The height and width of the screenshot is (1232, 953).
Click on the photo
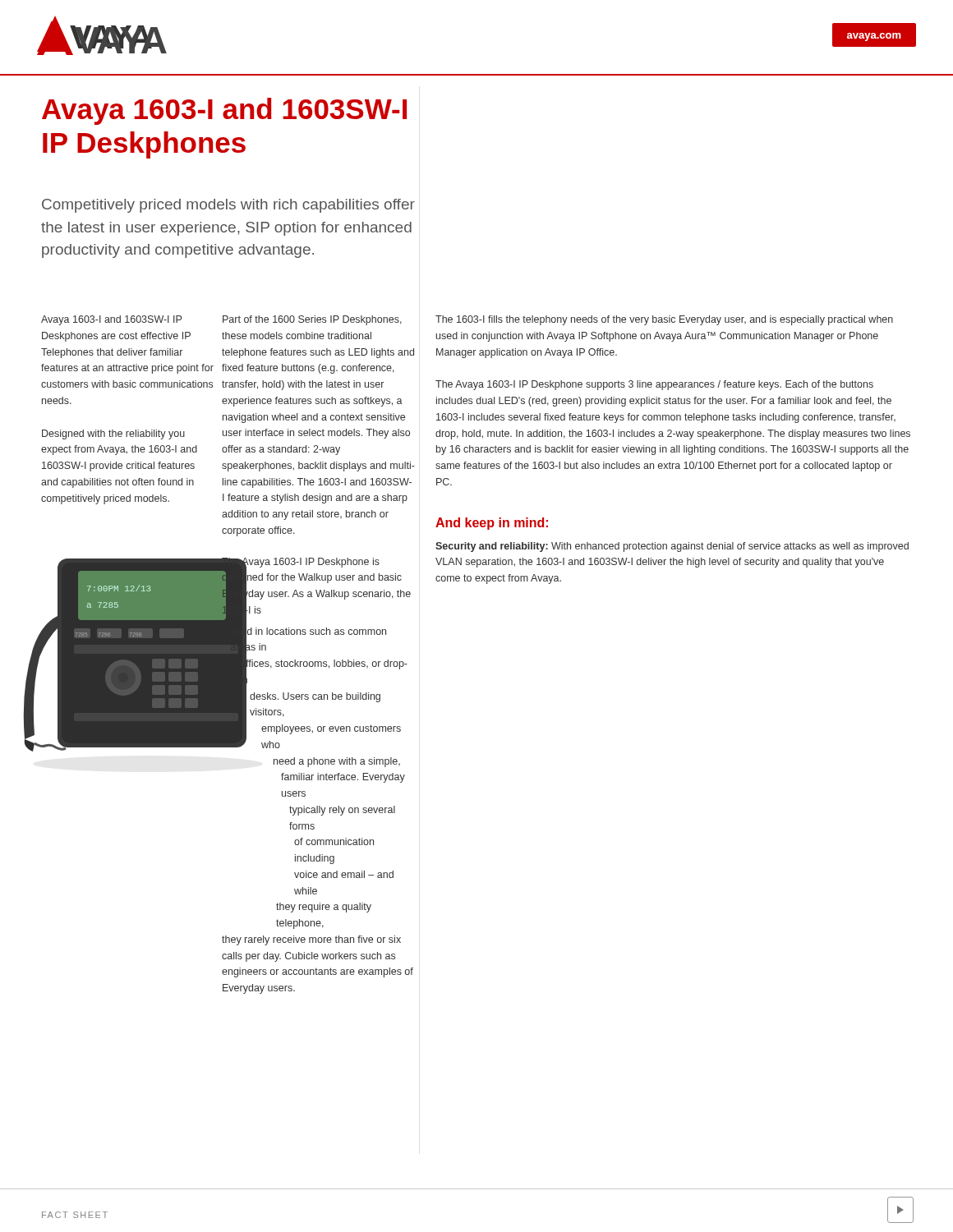148,649
